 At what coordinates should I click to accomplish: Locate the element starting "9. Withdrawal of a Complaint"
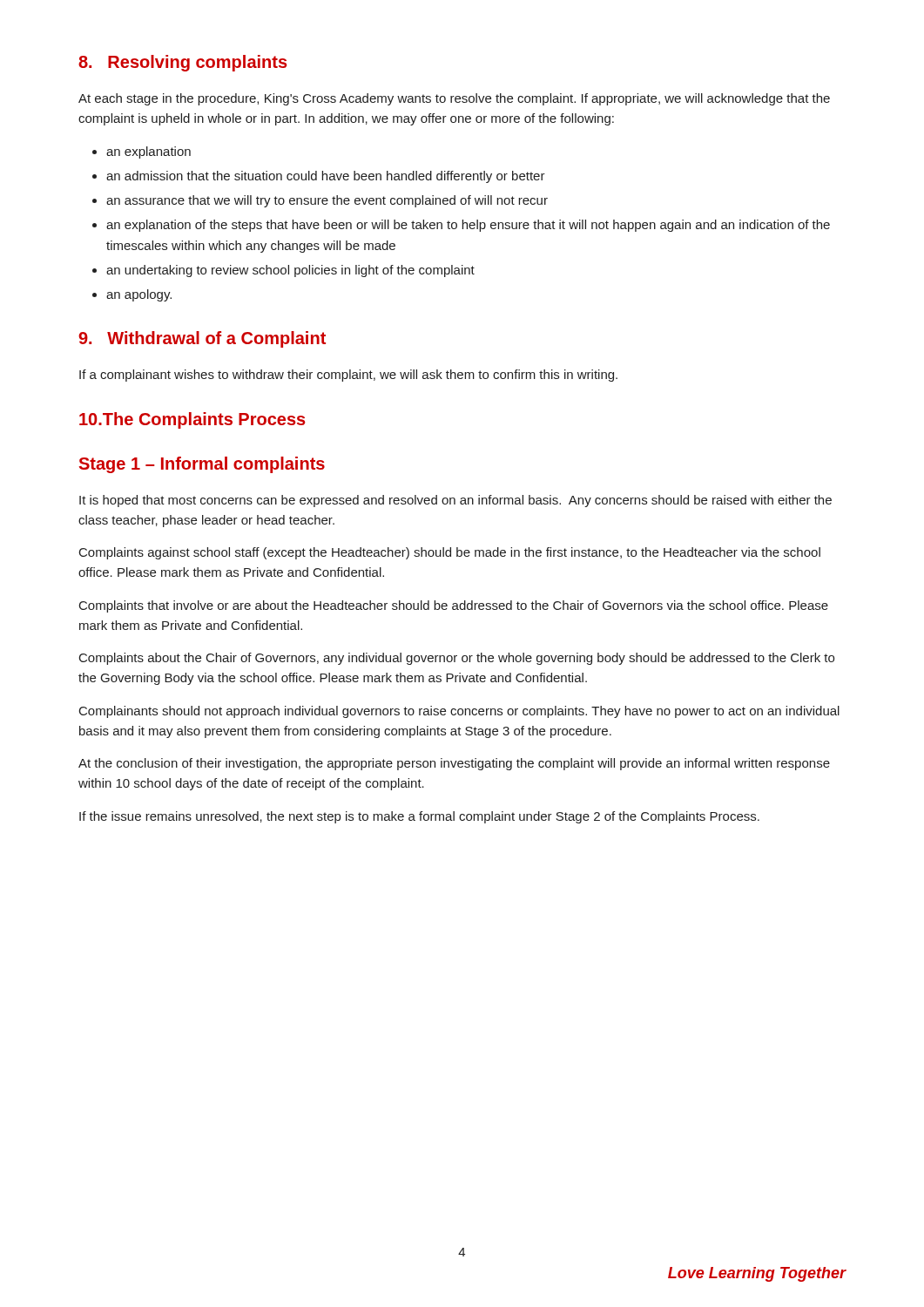pos(202,339)
